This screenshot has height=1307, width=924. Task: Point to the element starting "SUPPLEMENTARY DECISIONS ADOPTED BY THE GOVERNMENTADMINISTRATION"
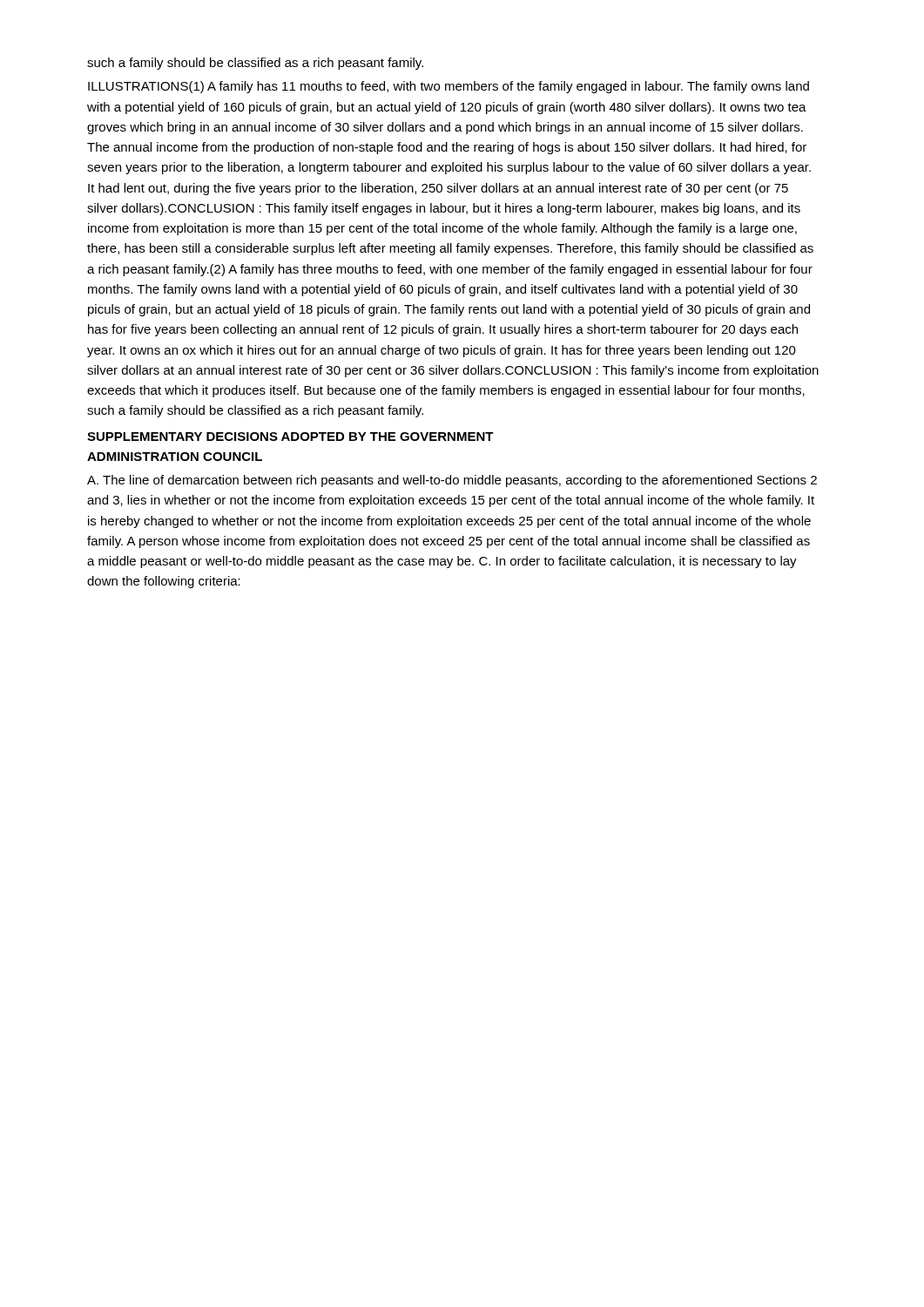click(x=453, y=446)
